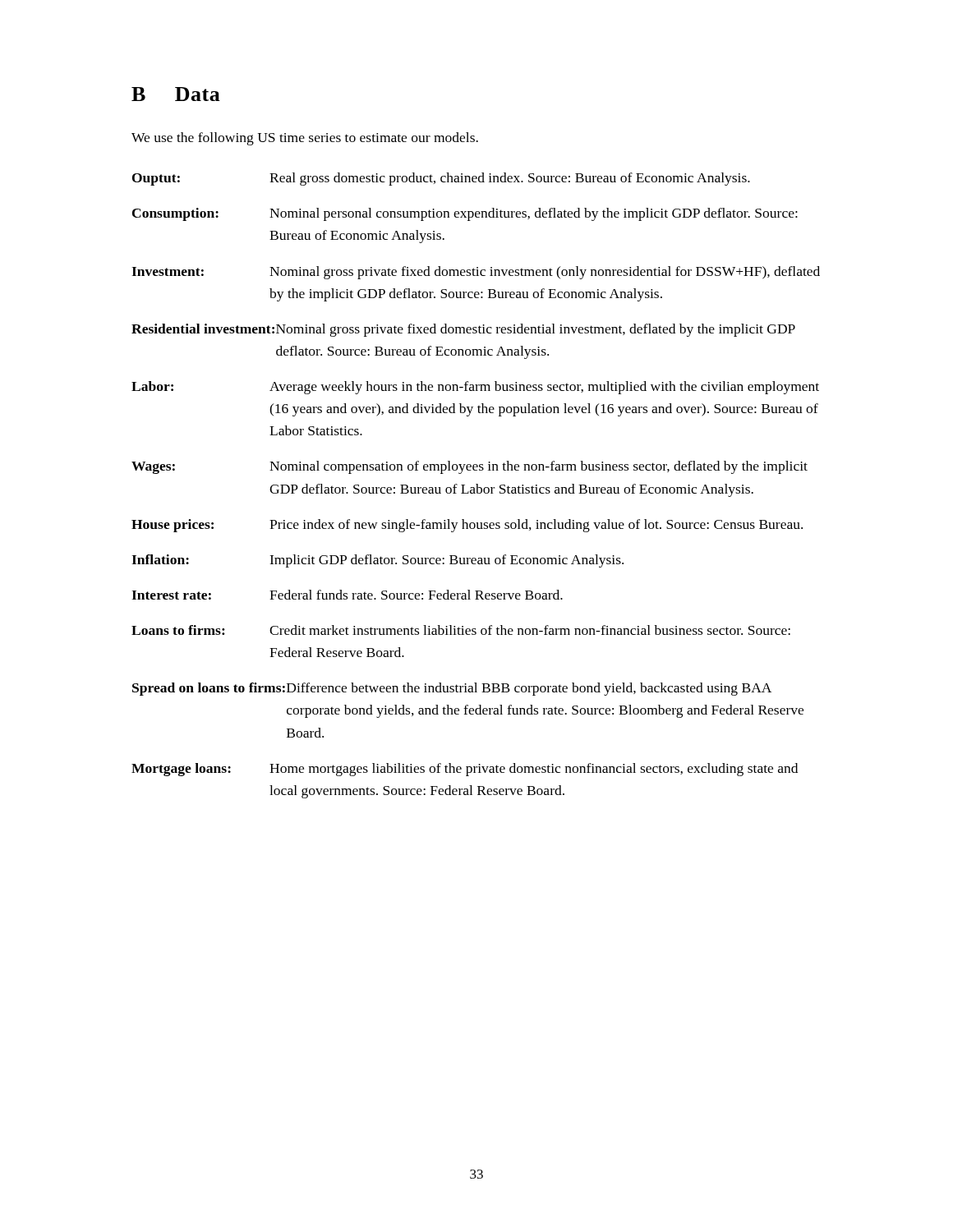This screenshot has width=953, height=1232.
Task: Where is the passage that starts "Investment: Nominal gross private"?
Action: [x=476, y=282]
